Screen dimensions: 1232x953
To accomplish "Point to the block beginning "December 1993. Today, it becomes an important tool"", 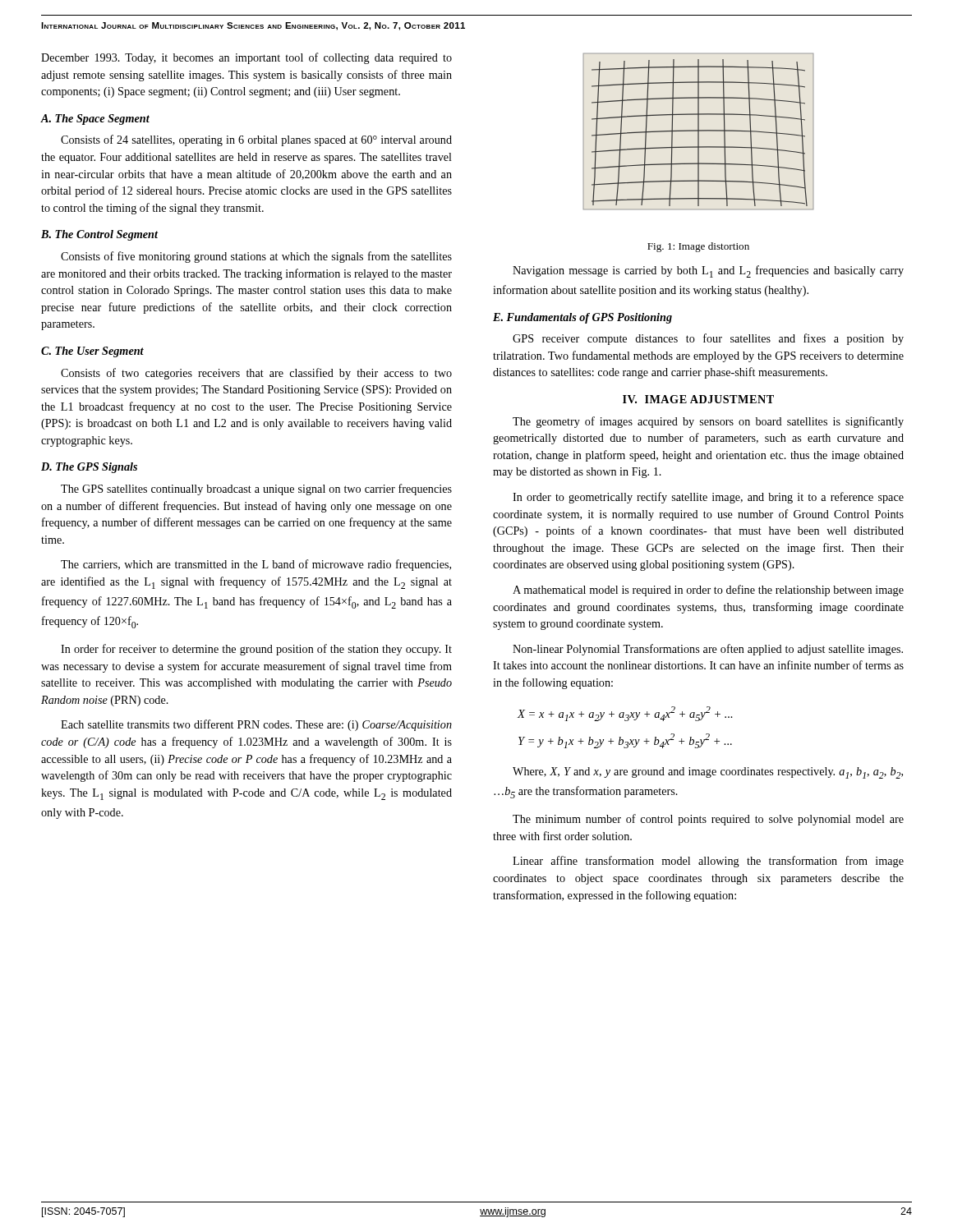I will tap(246, 75).
